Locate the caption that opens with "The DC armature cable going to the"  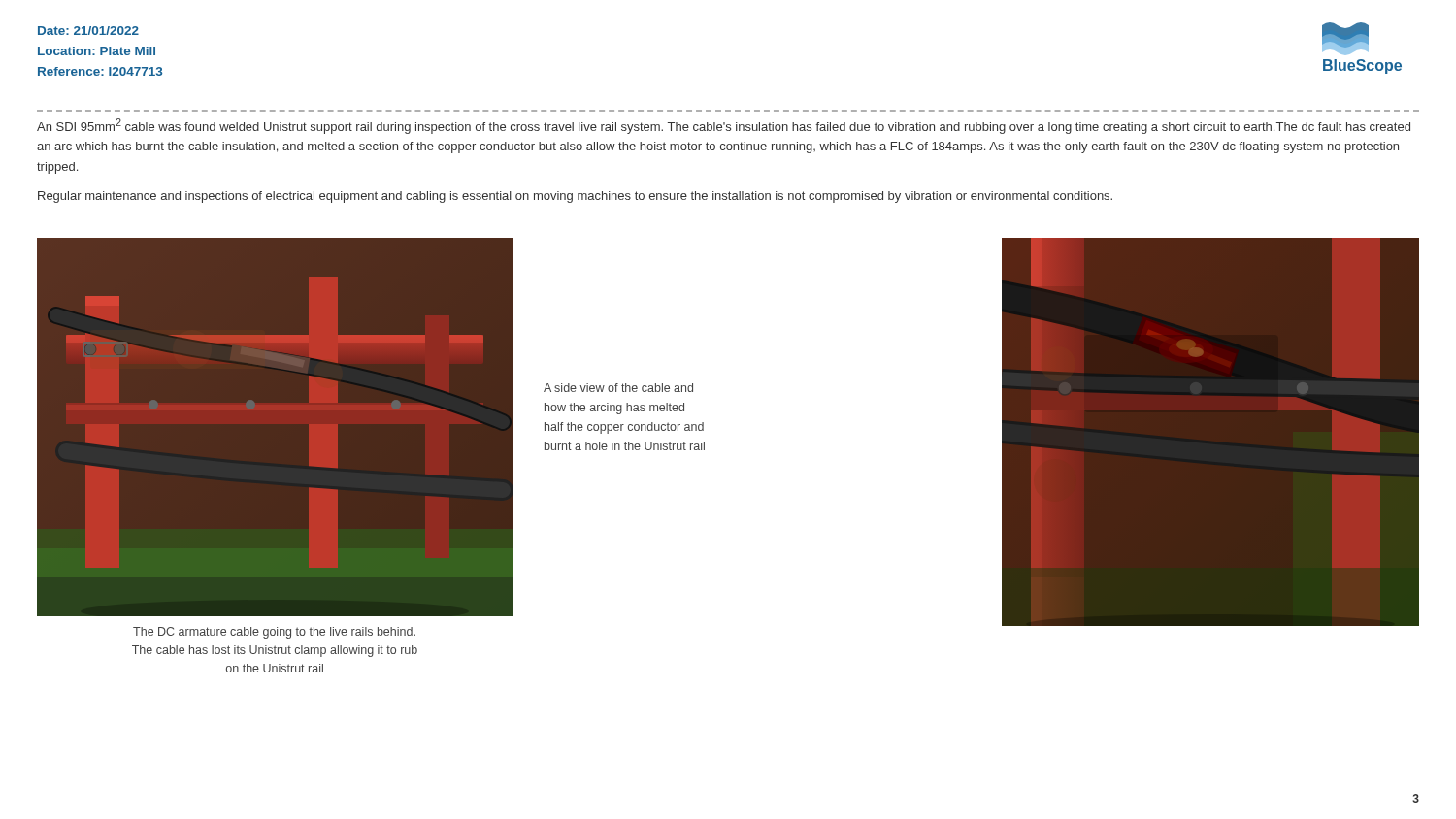click(x=275, y=650)
